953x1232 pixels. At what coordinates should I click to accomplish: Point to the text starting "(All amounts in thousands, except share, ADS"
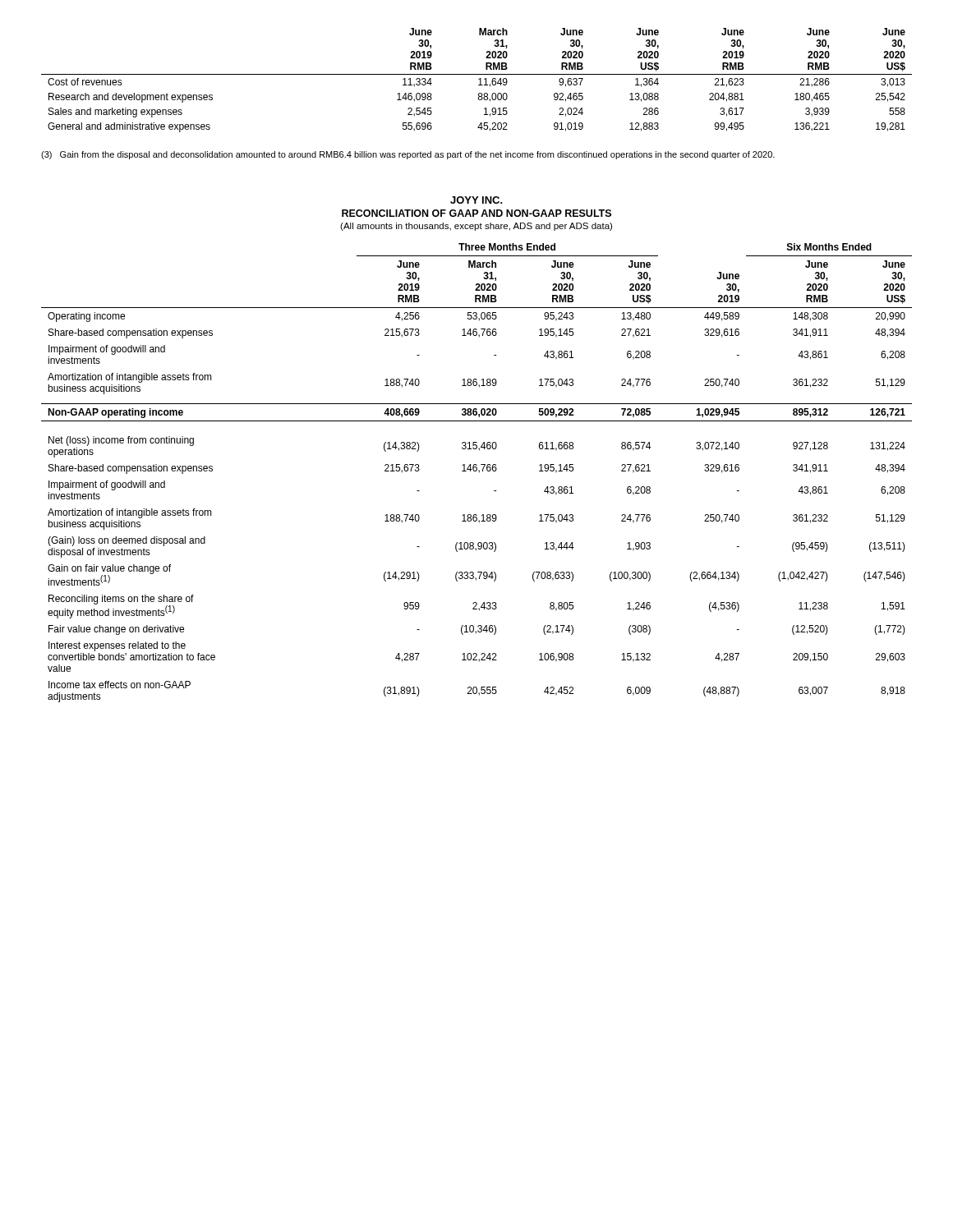click(476, 226)
